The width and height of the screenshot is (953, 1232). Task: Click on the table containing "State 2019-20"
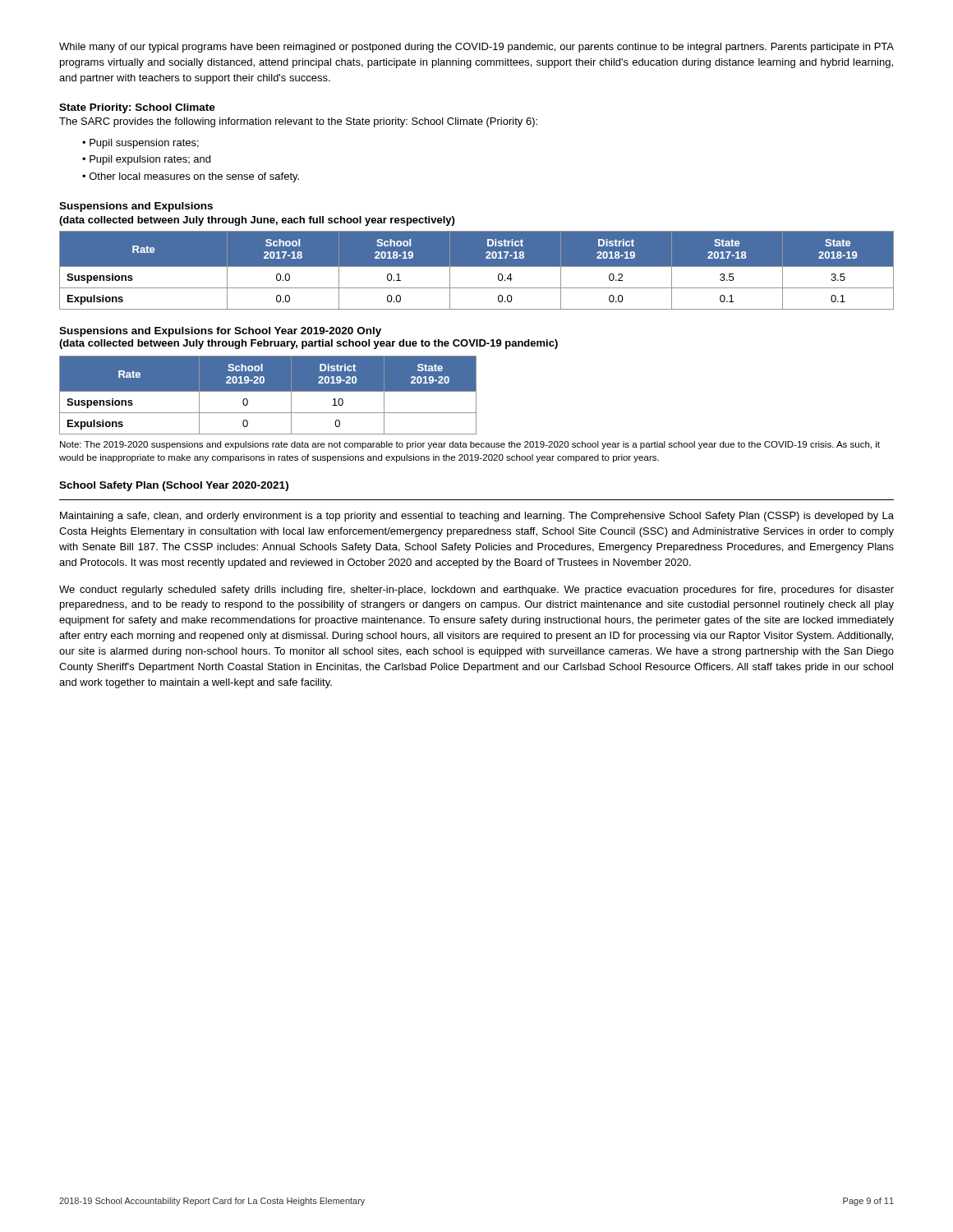point(476,395)
